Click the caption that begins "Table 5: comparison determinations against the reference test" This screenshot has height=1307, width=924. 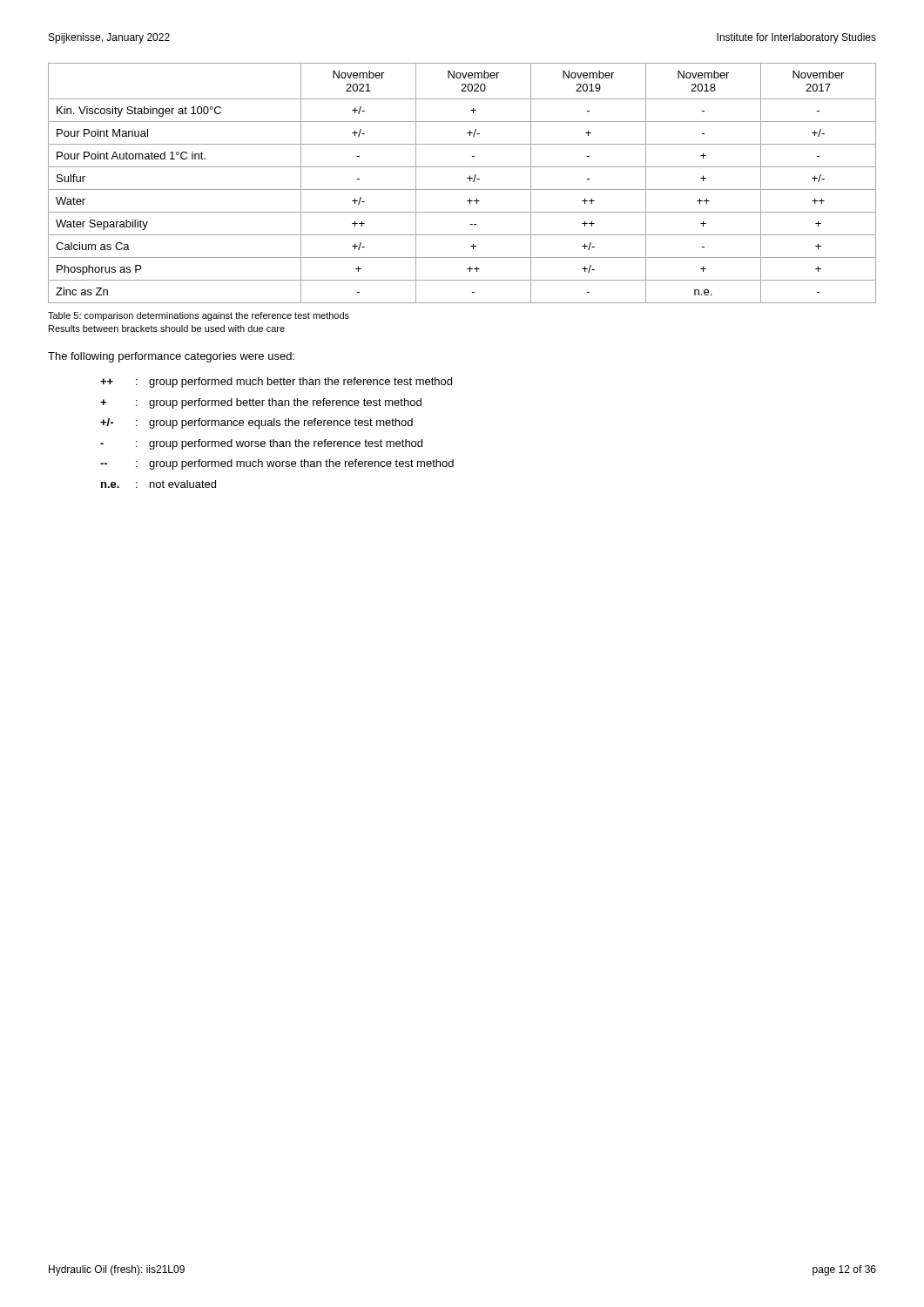click(x=199, y=315)
